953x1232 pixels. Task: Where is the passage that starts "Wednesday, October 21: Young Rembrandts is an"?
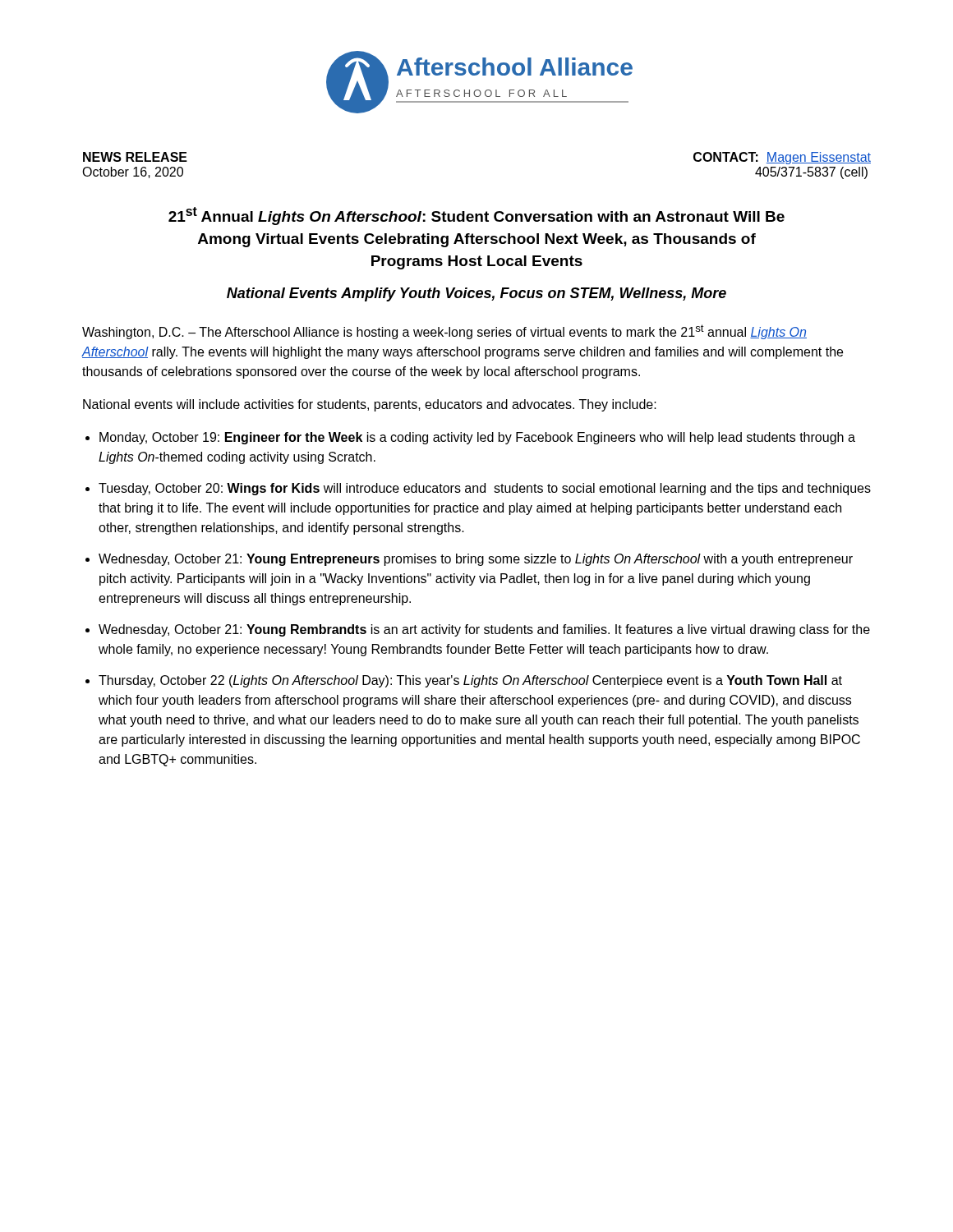coord(484,640)
